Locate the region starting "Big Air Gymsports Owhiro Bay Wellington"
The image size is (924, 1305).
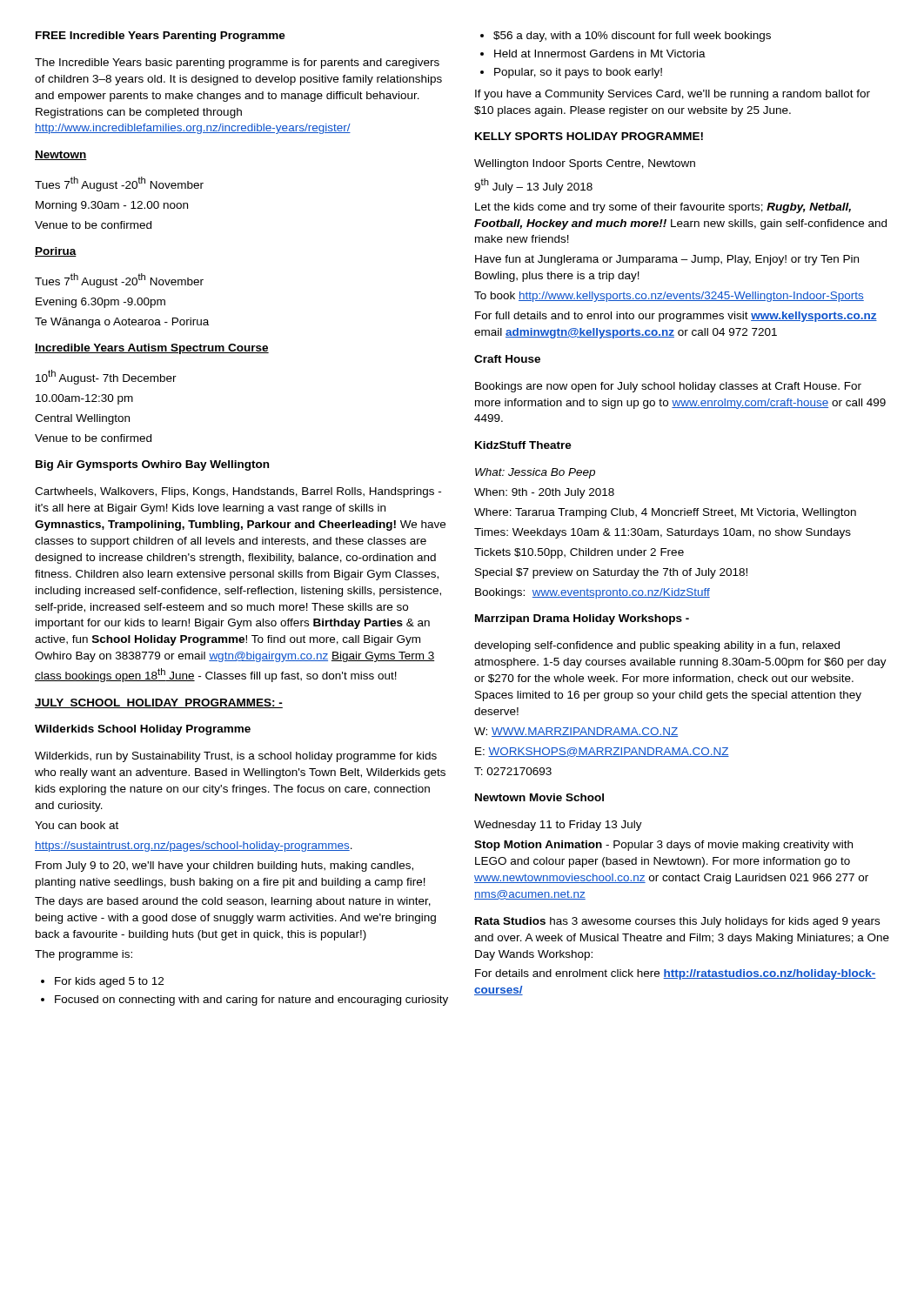[242, 465]
